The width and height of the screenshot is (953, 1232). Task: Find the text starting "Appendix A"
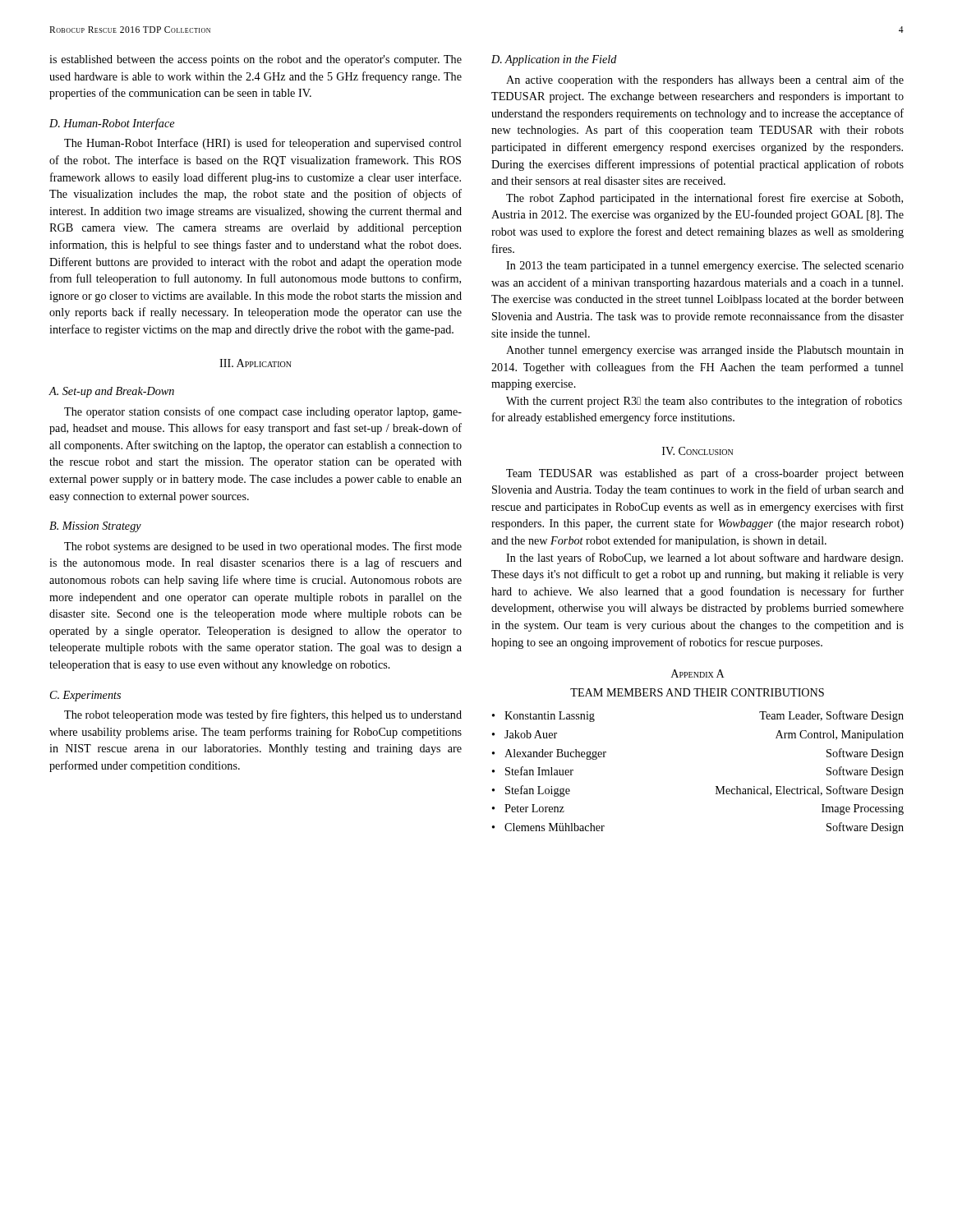click(698, 674)
